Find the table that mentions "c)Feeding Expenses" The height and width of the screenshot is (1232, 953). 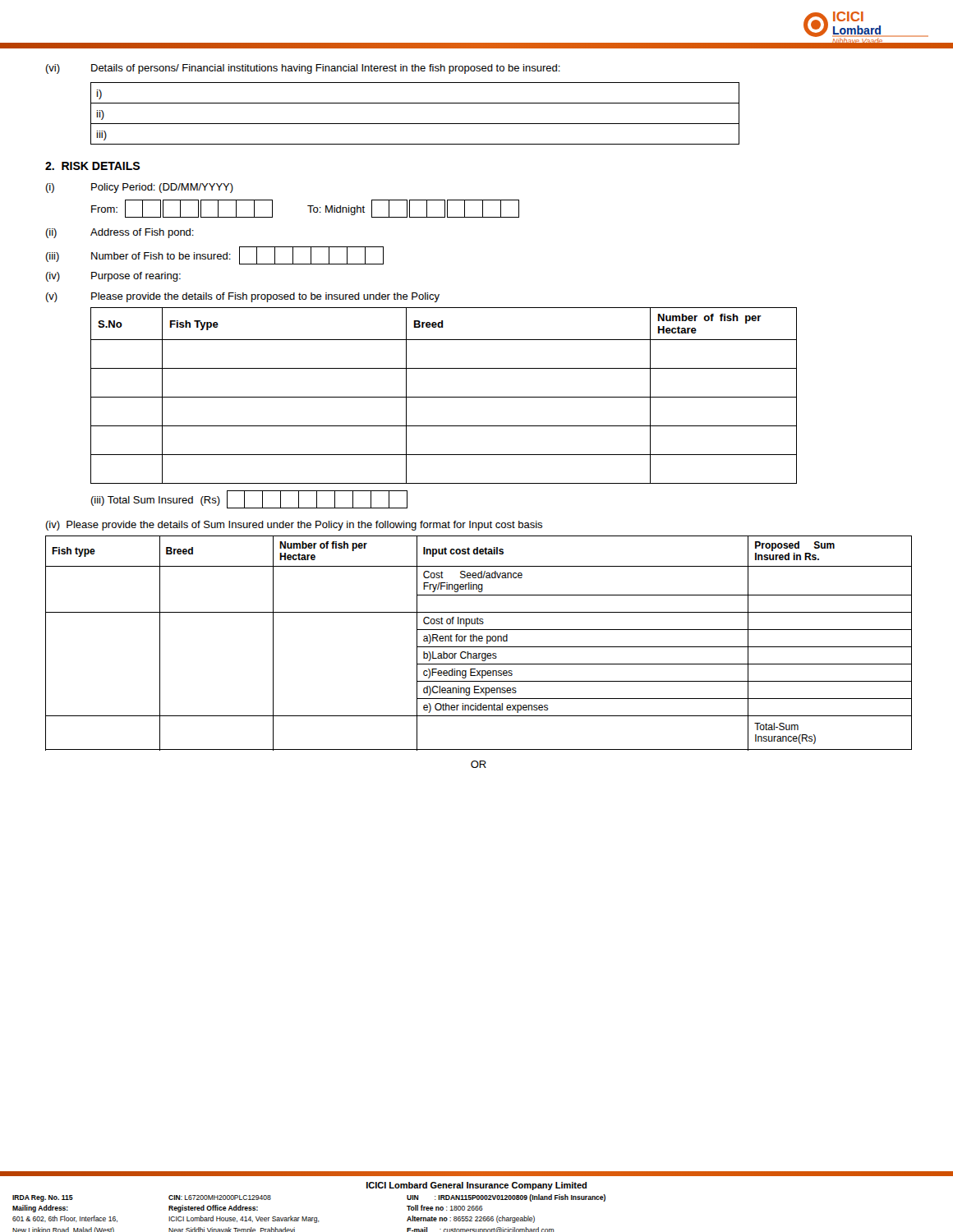pos(485,643)
